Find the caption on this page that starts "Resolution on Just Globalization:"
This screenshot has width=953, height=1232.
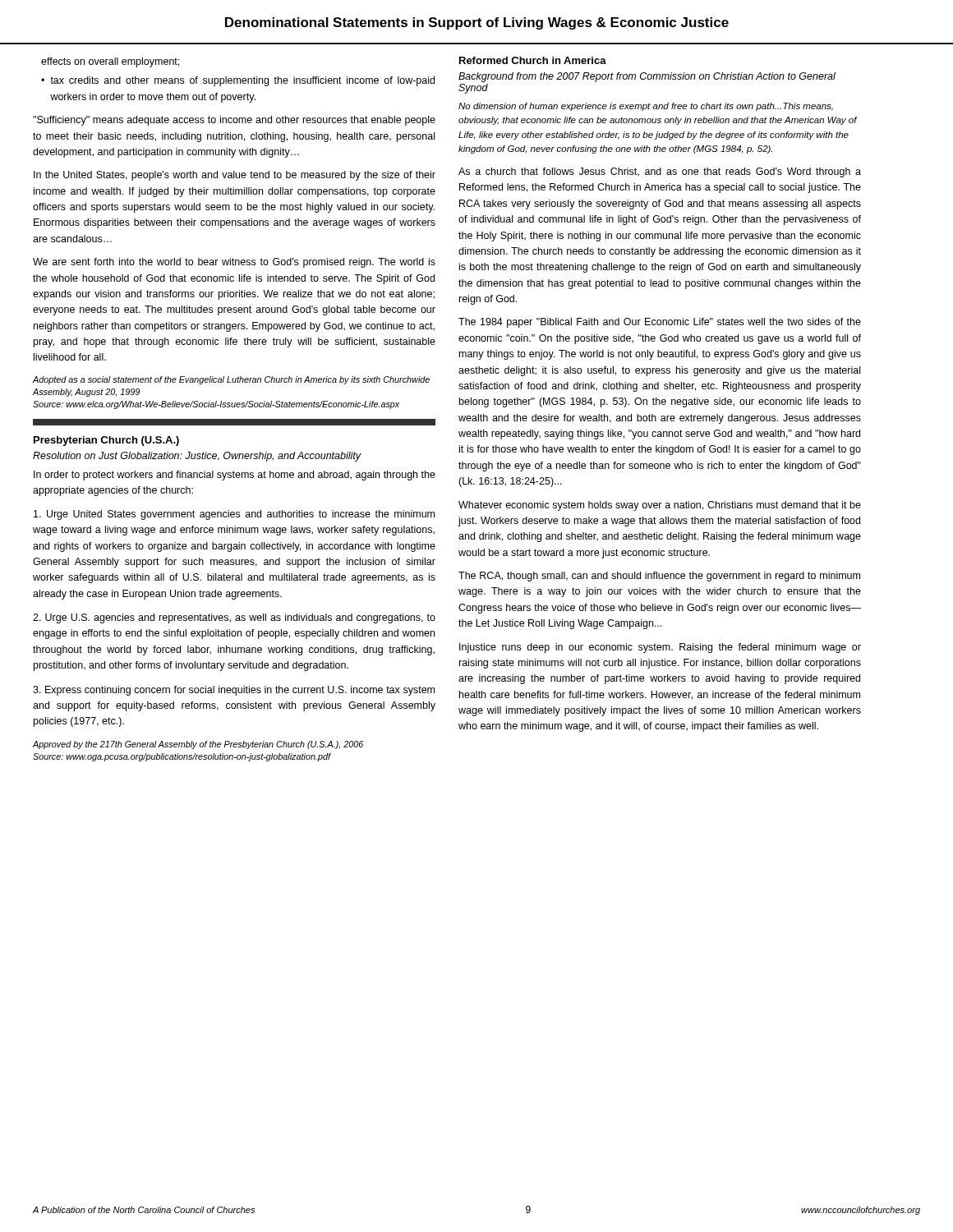pyautogui.click(x=197, y=456)
